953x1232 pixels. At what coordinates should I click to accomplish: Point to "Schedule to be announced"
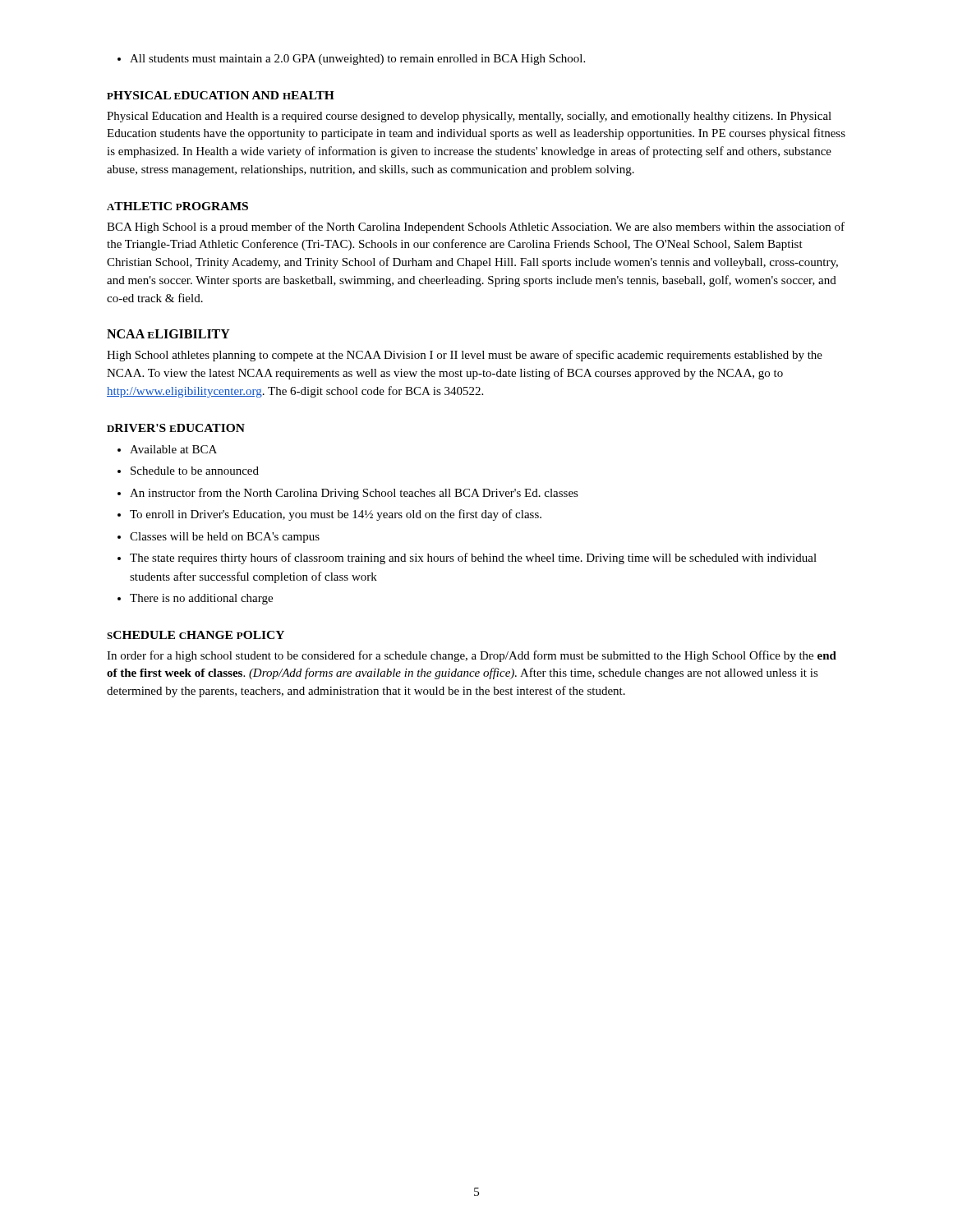(x=188, y=471)
